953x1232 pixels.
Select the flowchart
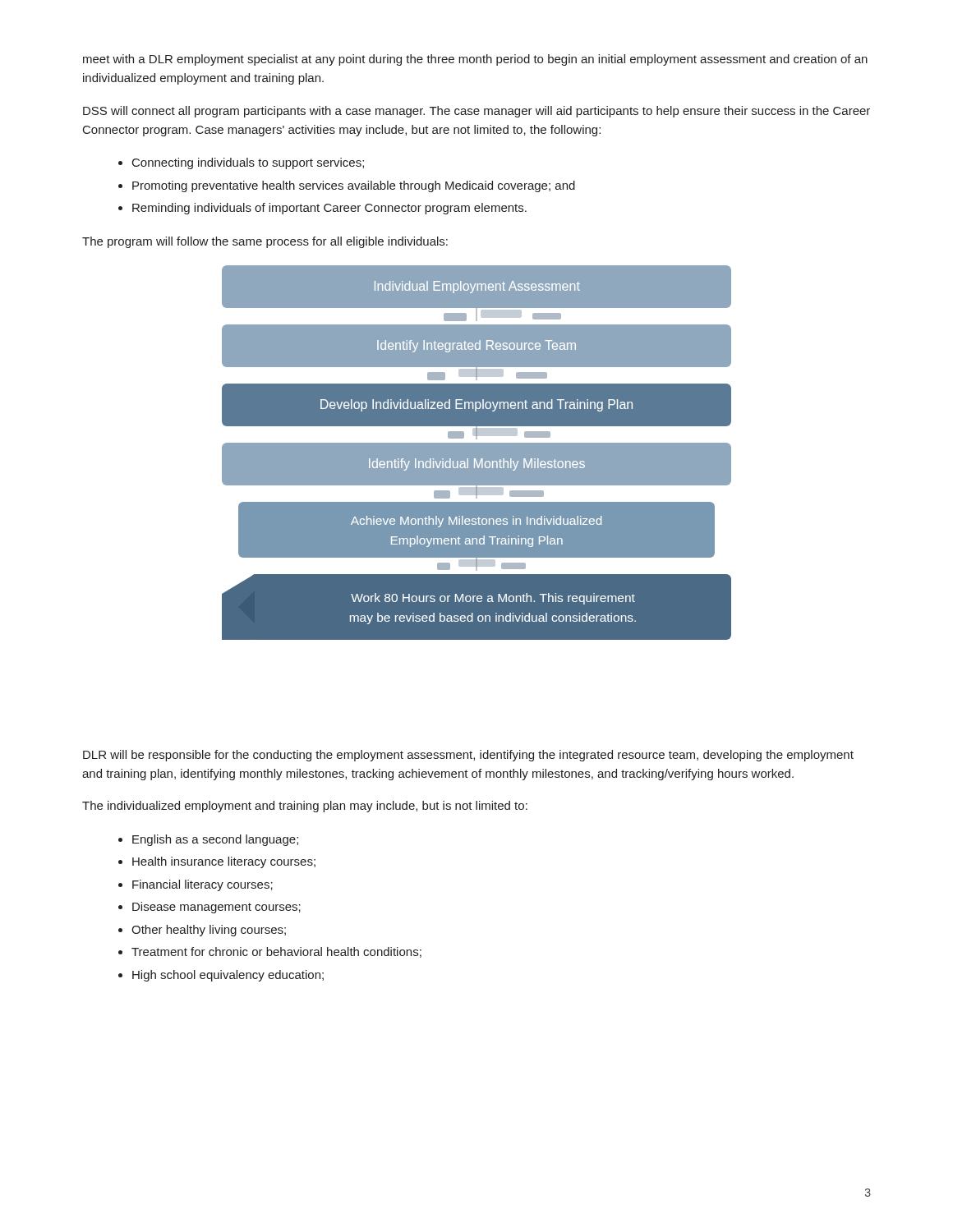(x=476, y=495)
